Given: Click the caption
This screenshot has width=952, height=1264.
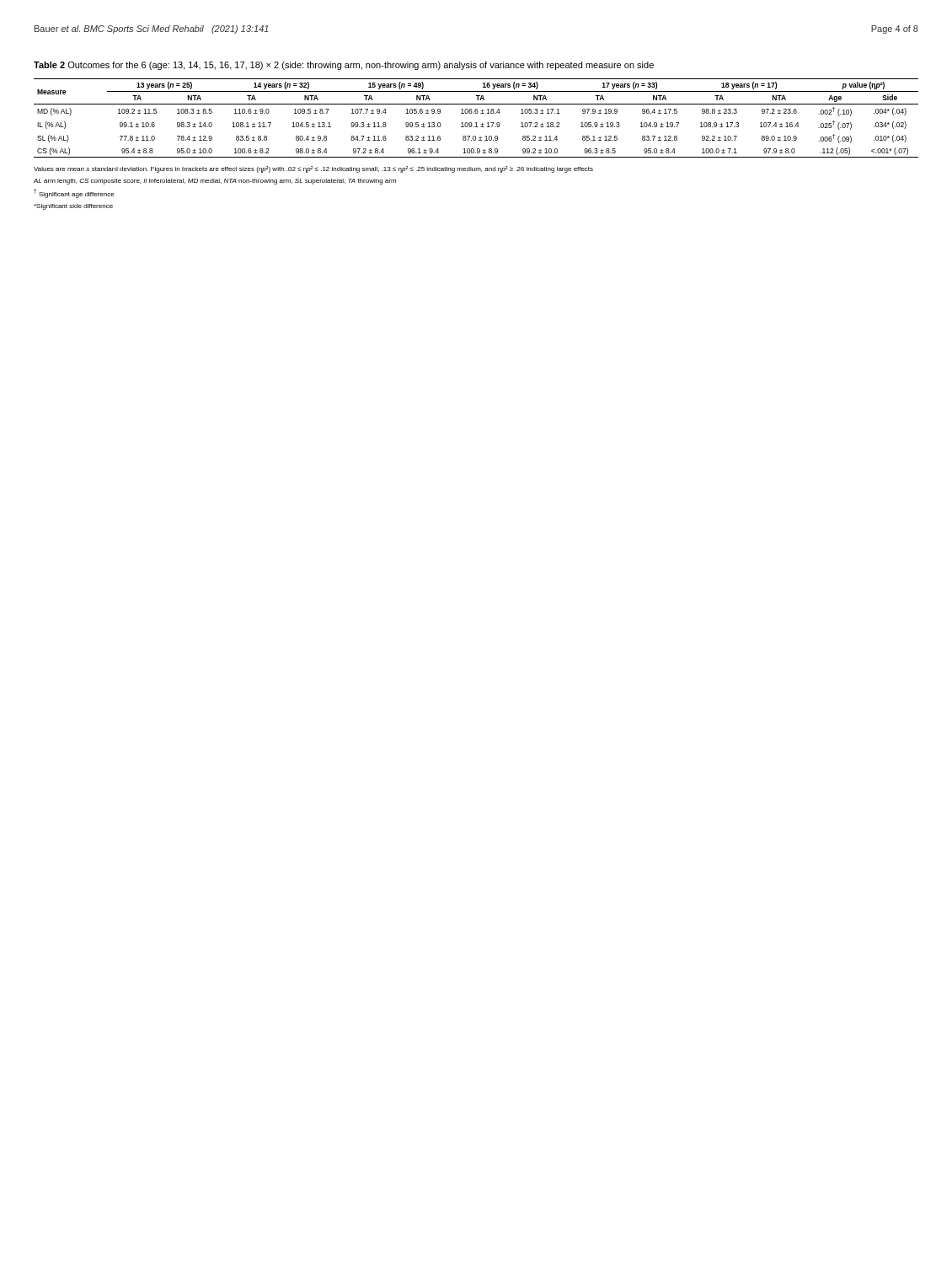Looking at the screenshot, I should click(x=344, y=65).
